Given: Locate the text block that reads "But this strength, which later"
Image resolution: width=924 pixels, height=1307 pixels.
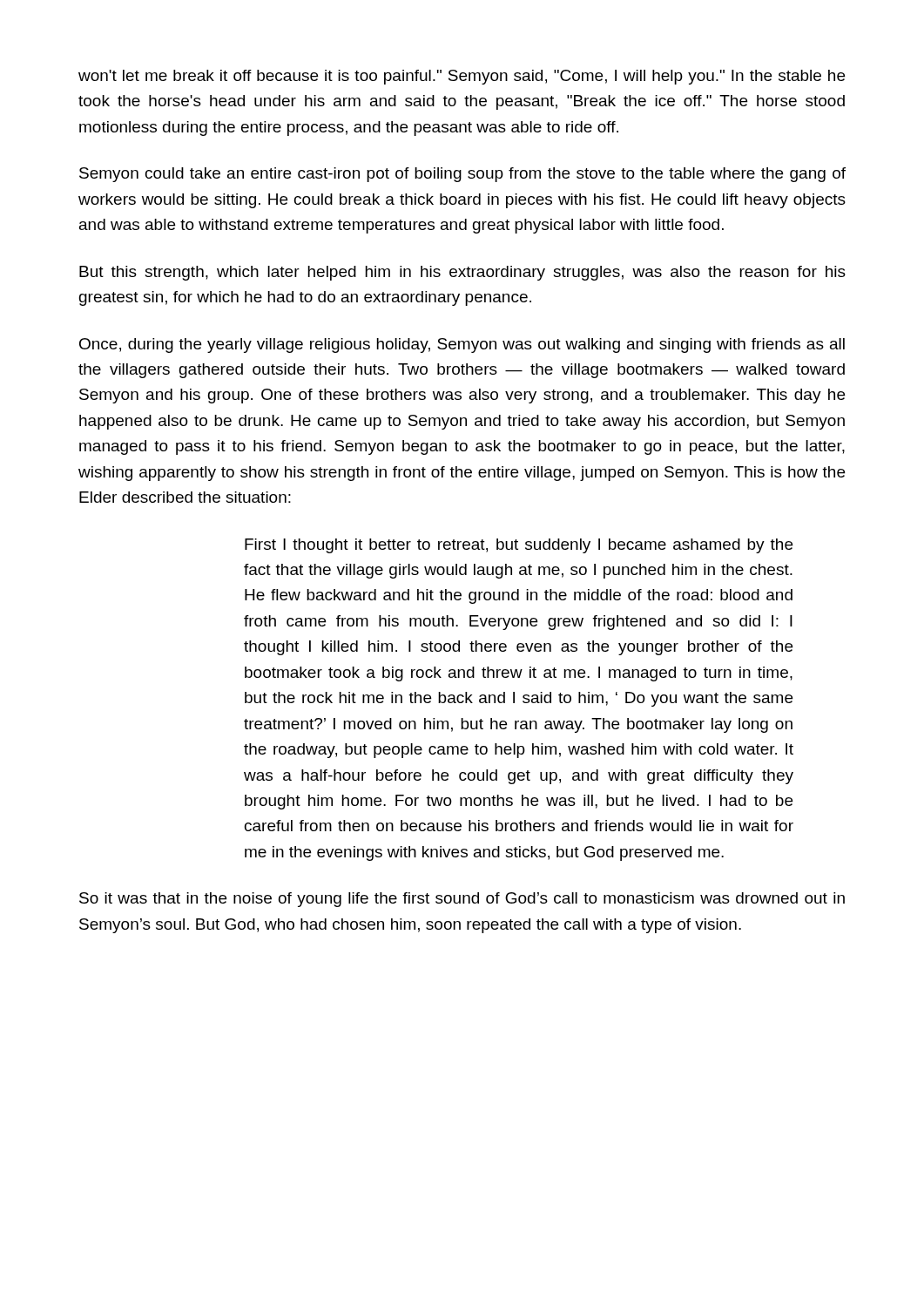Looking at the screenshot, I should 462,284.
